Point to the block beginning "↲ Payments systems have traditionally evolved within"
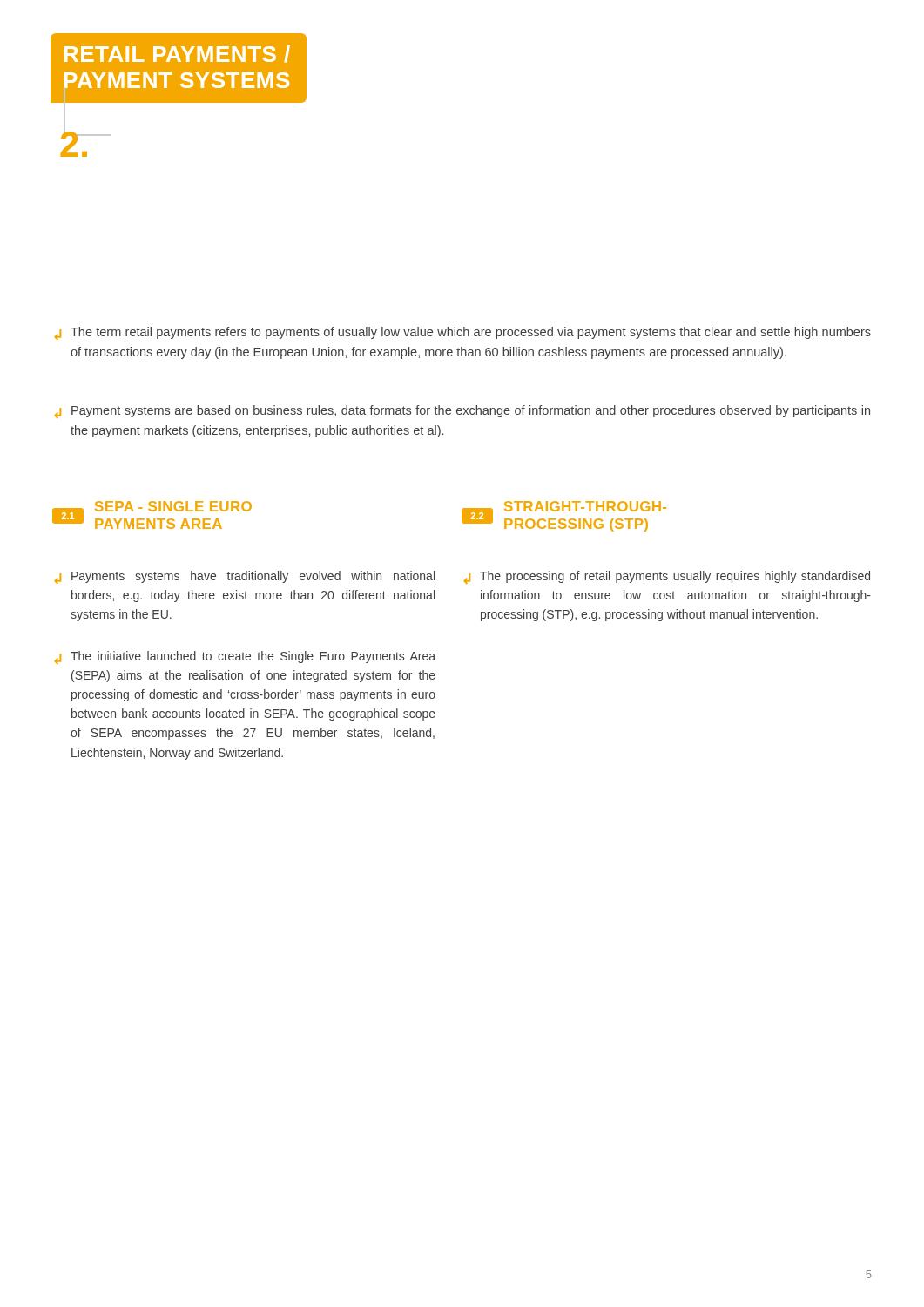The image size is (924, 1307). click(x=244, y=595)
